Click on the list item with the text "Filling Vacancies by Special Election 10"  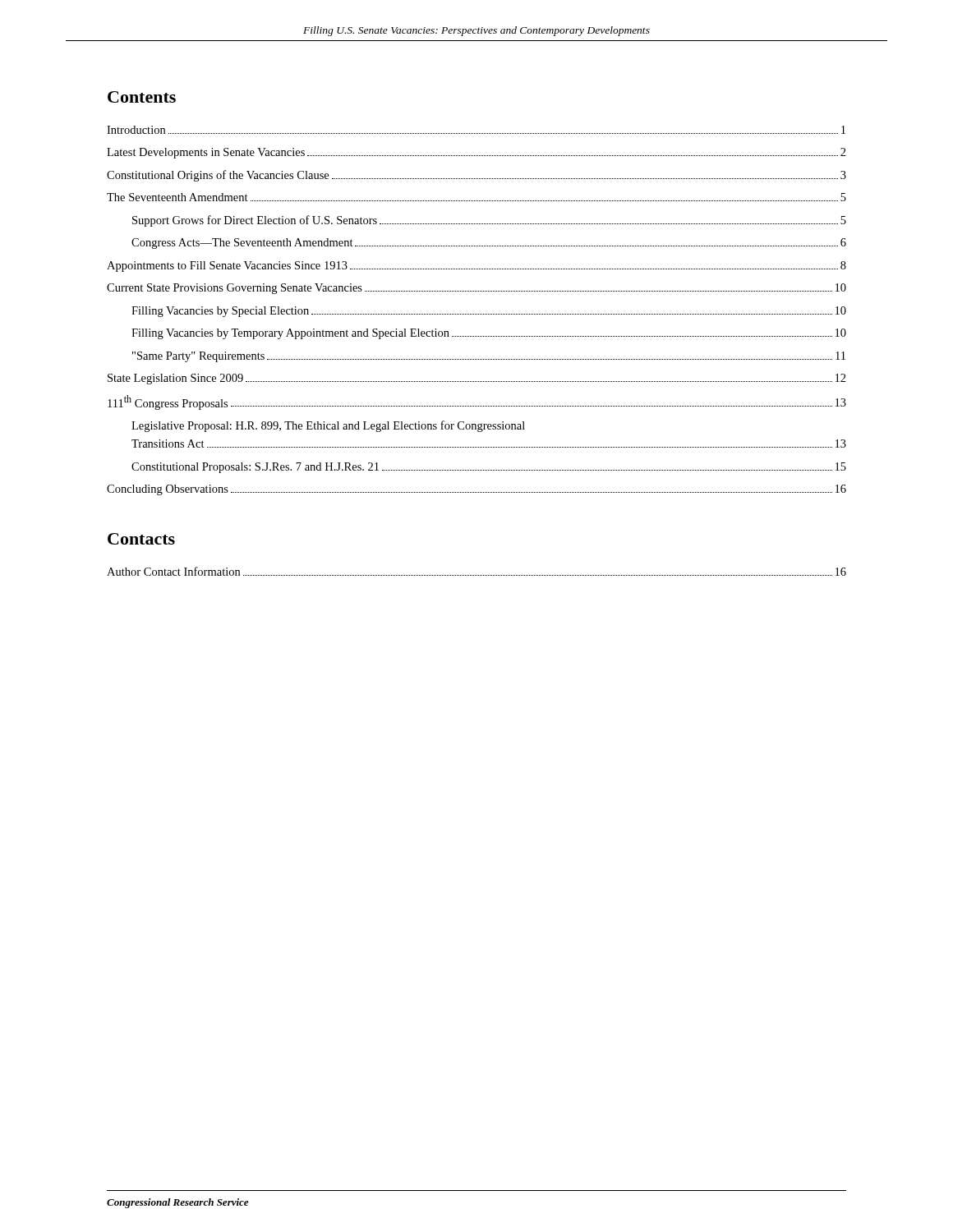(x=489, y=310)
